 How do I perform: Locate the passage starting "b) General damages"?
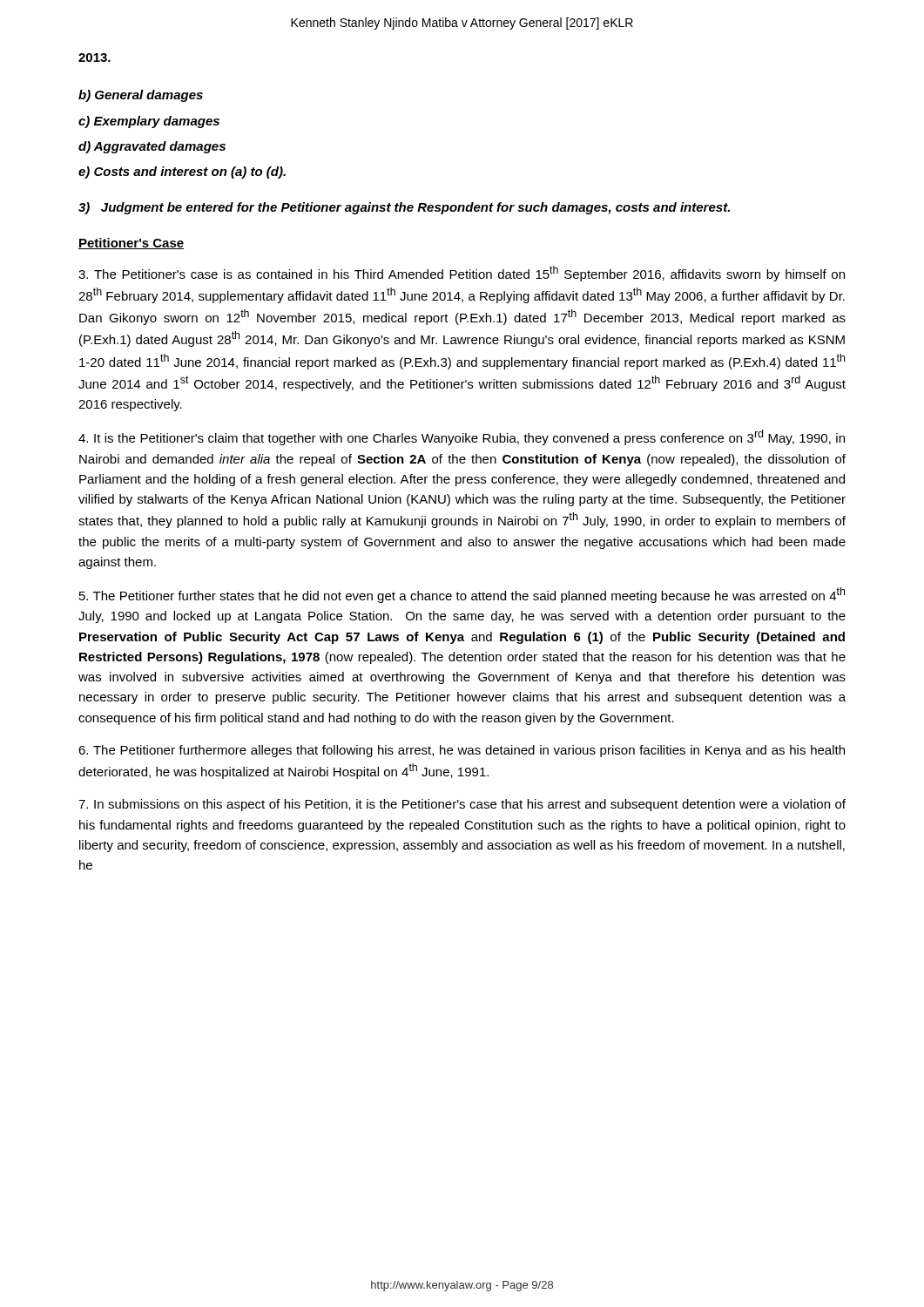tap(141, 96)
